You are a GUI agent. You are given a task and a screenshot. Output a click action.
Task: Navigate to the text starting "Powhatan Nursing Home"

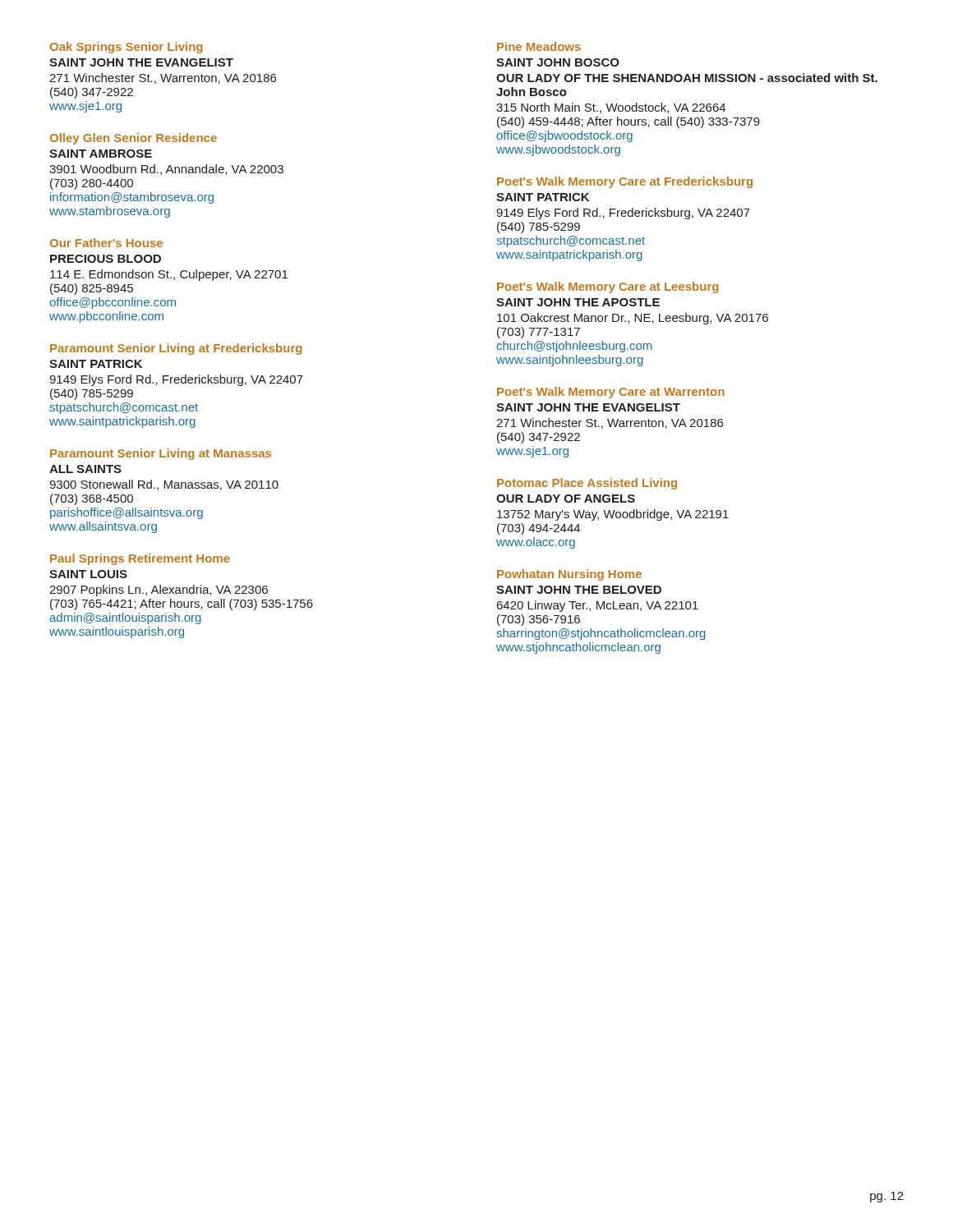(x=569, y=574)
